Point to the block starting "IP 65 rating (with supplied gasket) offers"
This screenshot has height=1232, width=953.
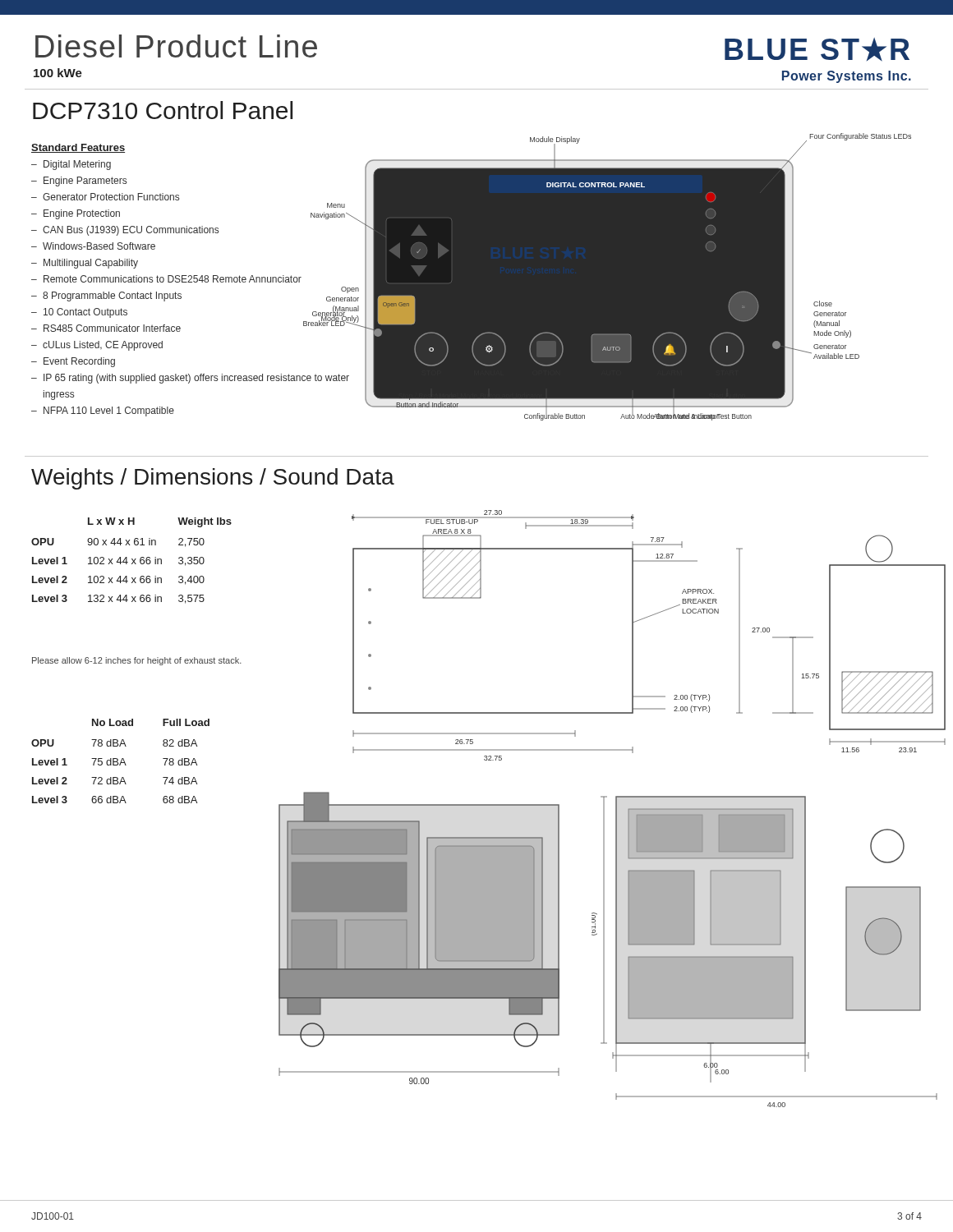click(x=196, y=386)
